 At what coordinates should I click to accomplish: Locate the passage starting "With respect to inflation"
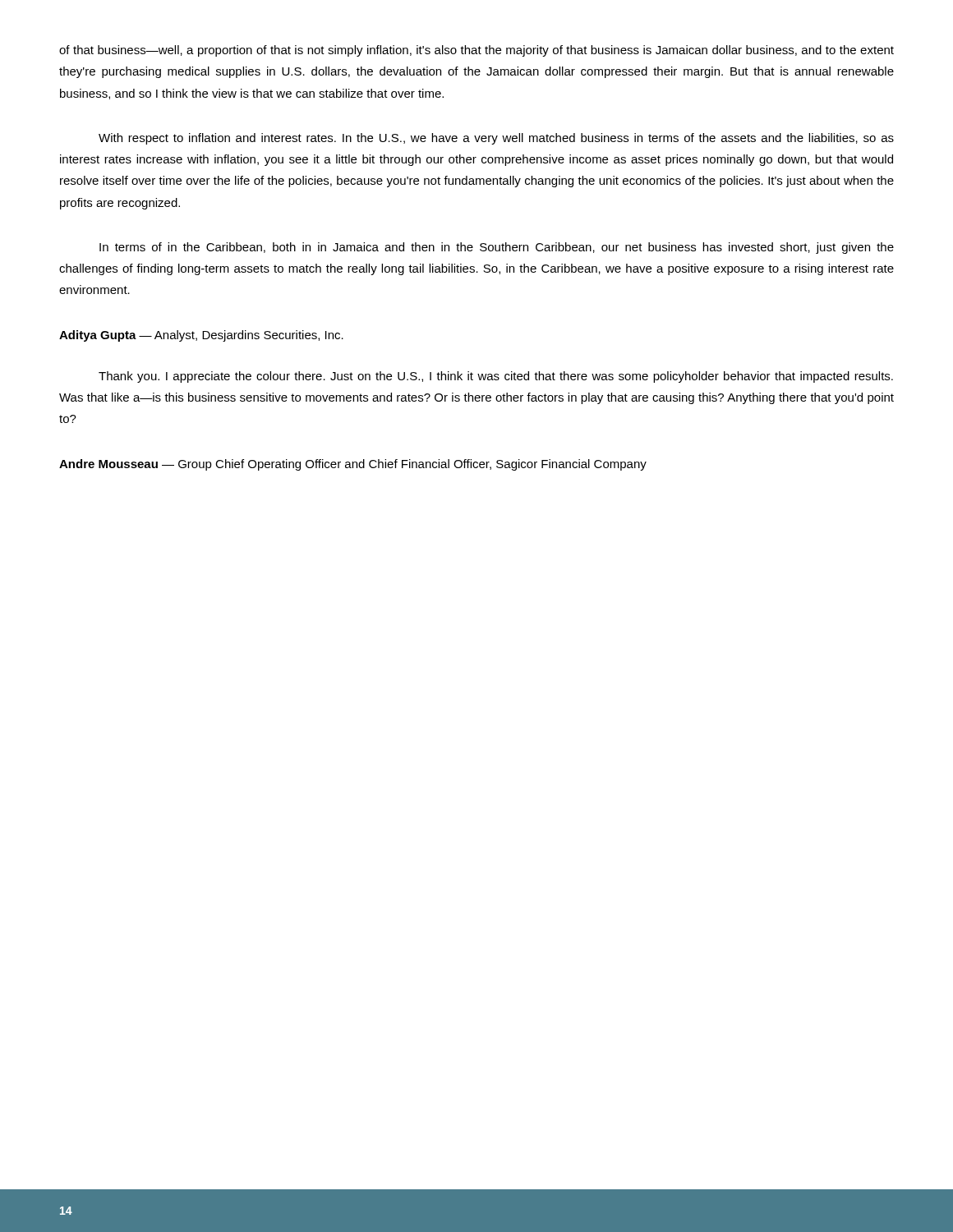coord(476,170)
